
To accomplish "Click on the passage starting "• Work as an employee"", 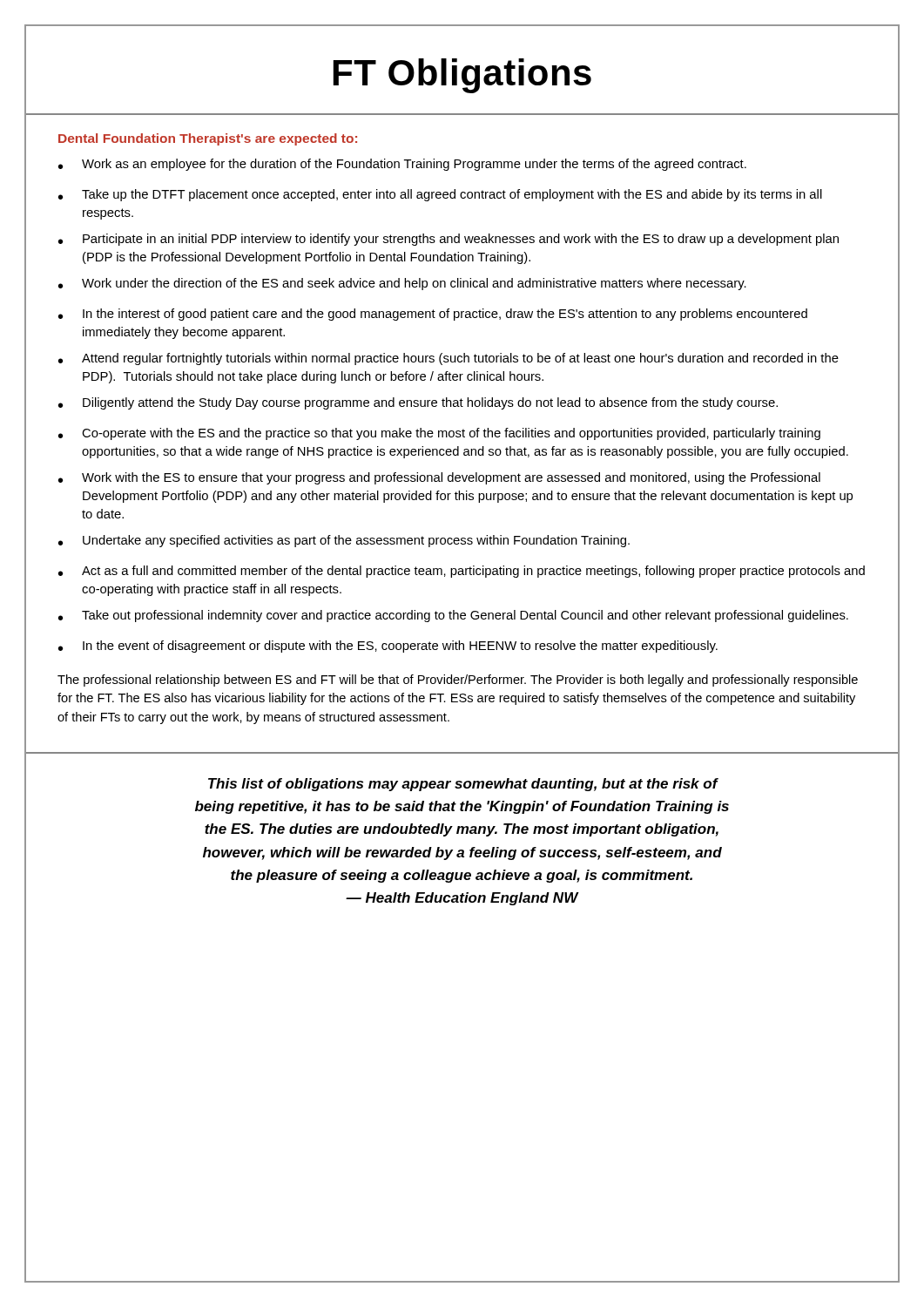I will (x=402, y=167).
